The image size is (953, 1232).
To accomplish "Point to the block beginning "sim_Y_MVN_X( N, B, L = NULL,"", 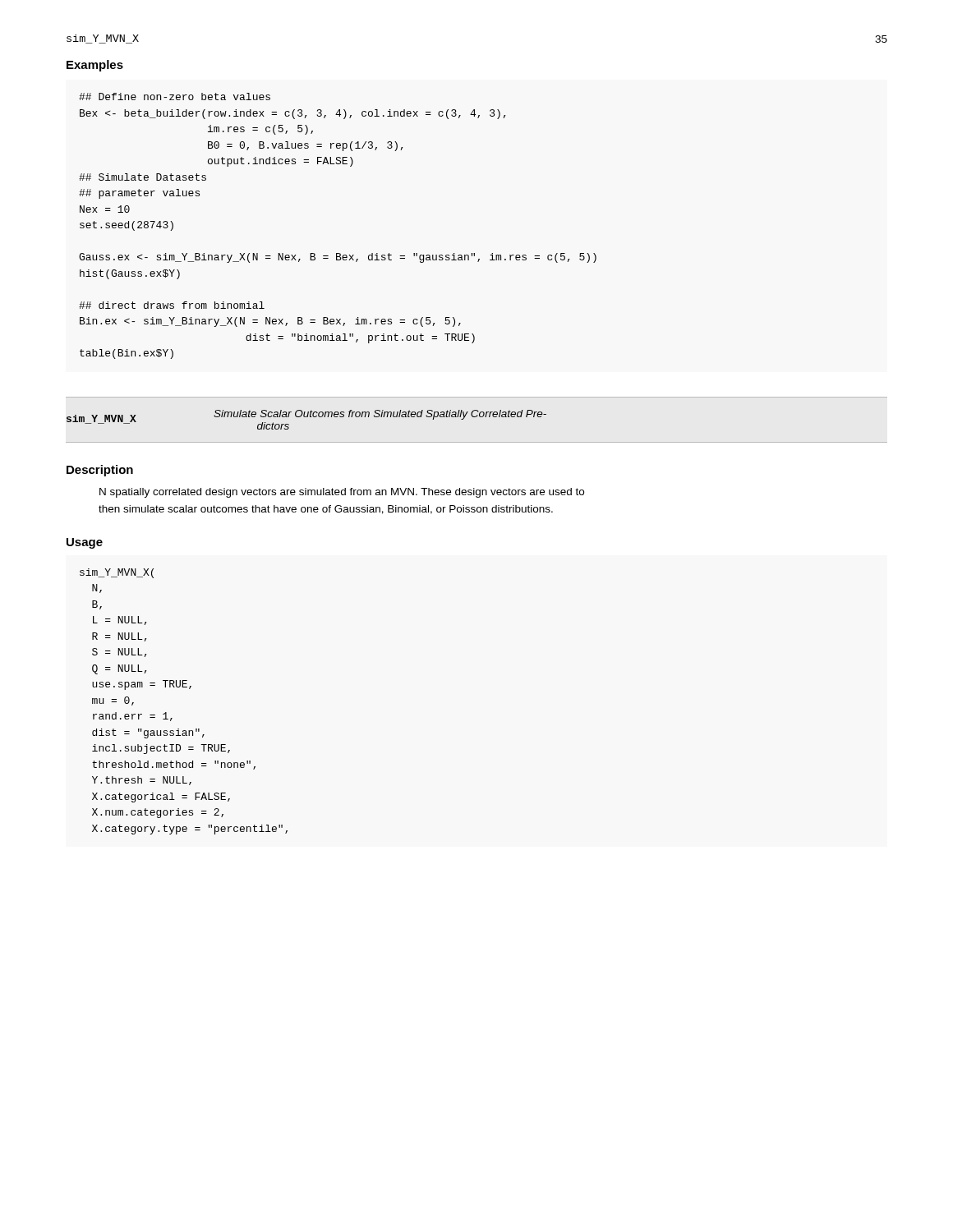I will point(117,573).
